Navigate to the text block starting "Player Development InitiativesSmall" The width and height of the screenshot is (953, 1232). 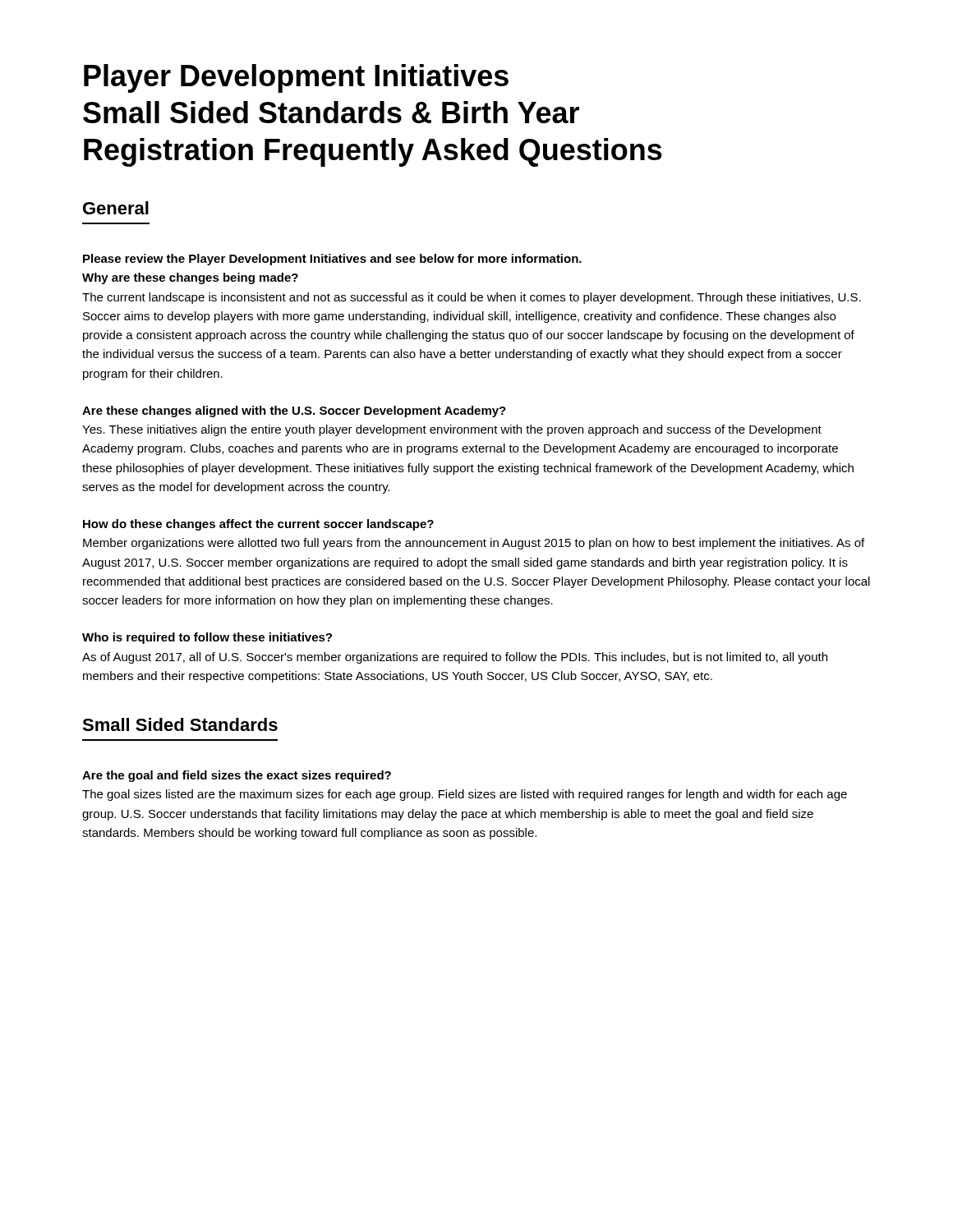(x=476, y=113)
